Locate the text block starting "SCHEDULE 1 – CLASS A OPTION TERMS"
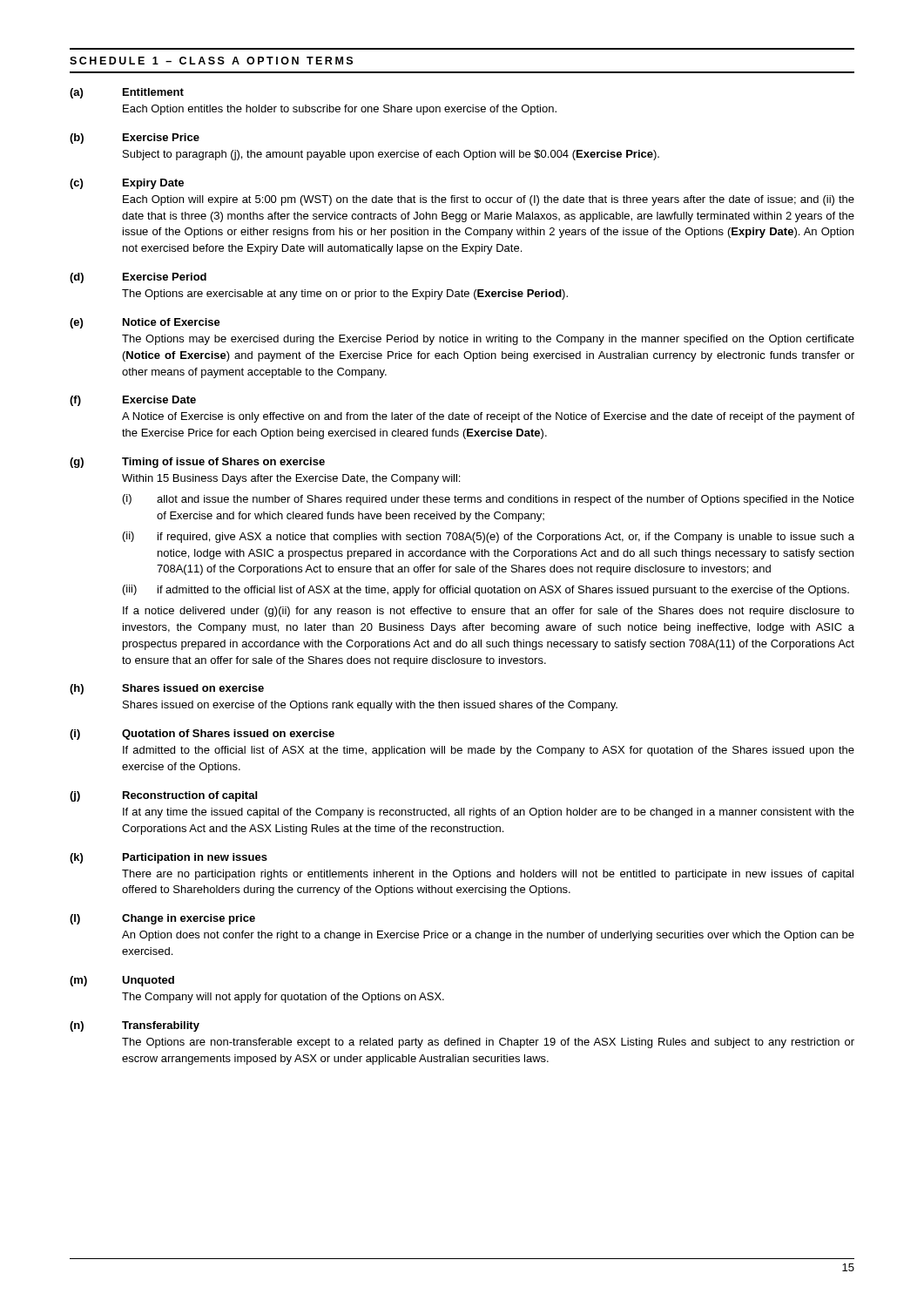The image size is (924, 1307). [x=213, y=61]
